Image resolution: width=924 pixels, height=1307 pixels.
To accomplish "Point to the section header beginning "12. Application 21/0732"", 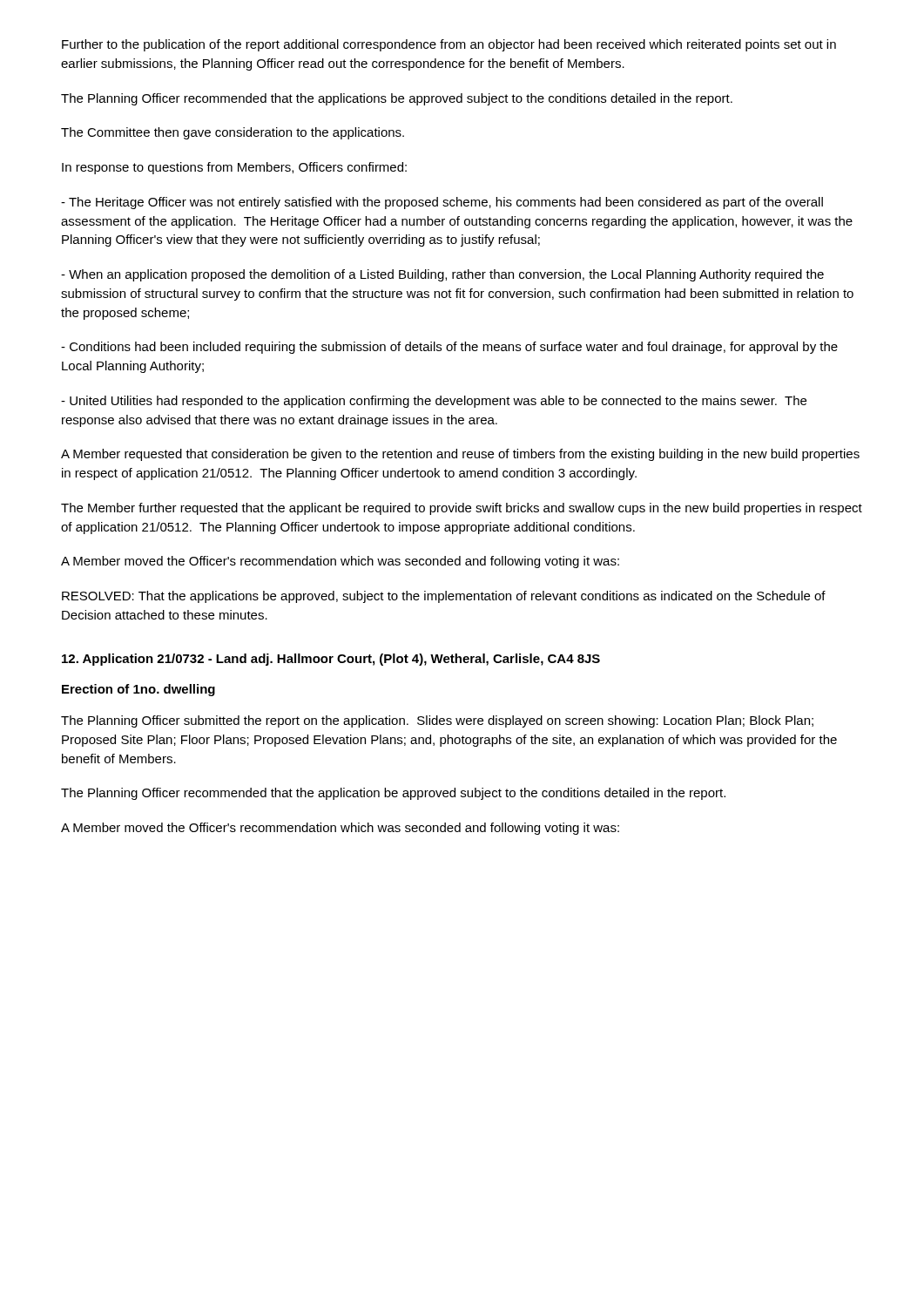I will 331,658.
